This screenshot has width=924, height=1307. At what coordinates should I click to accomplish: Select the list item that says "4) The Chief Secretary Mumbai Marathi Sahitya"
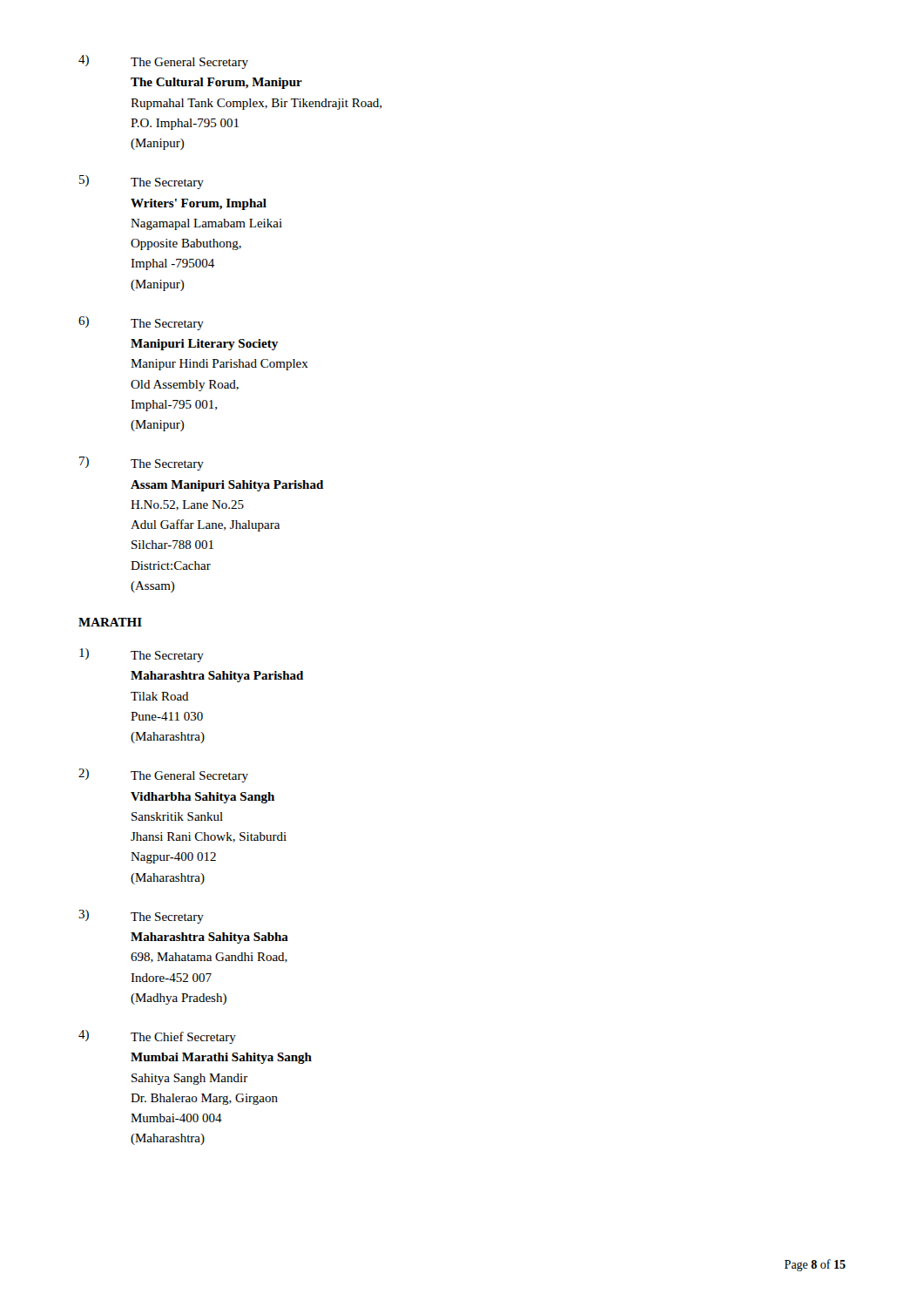(157, 1037)
